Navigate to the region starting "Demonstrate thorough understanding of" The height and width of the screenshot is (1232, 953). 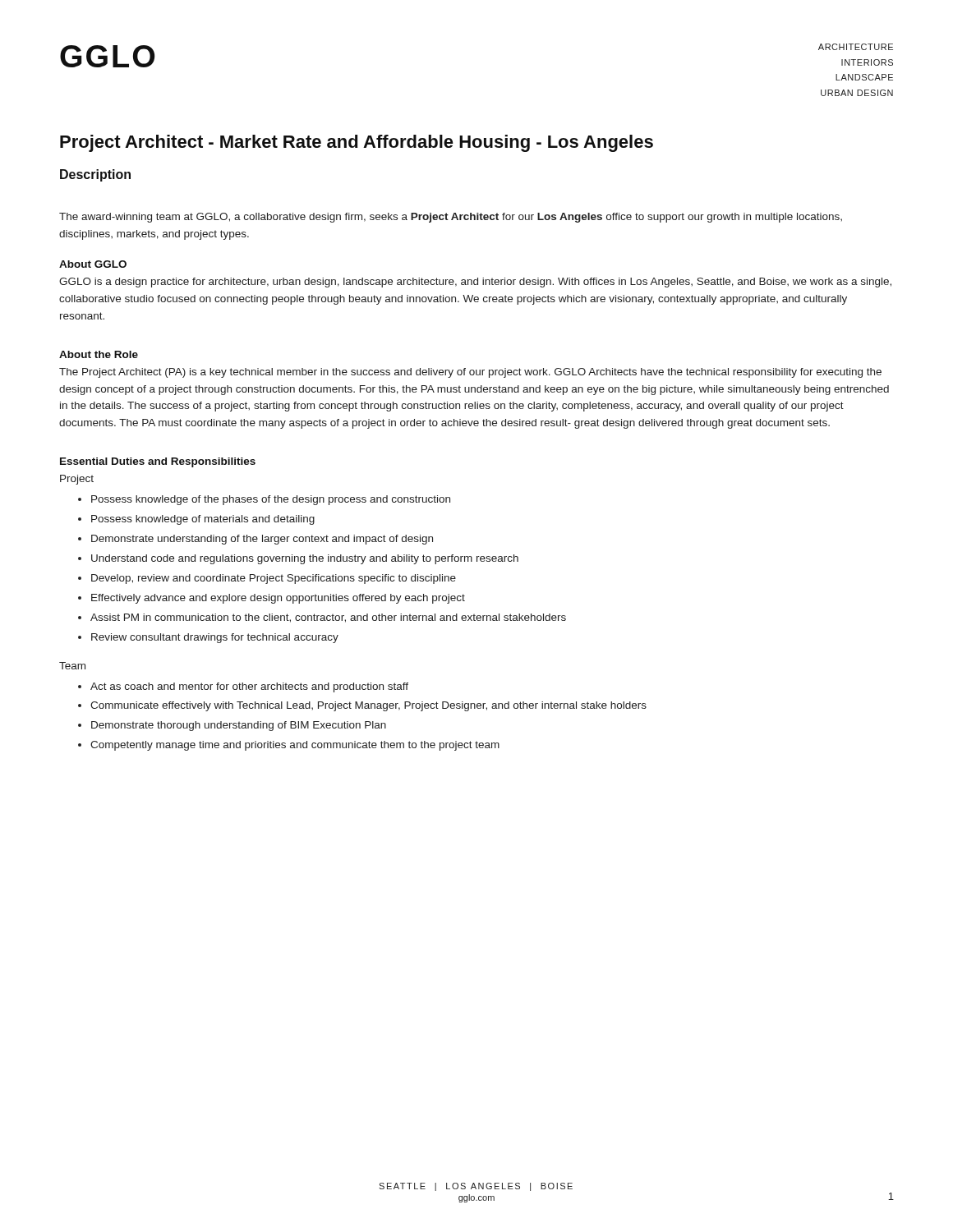238,725
